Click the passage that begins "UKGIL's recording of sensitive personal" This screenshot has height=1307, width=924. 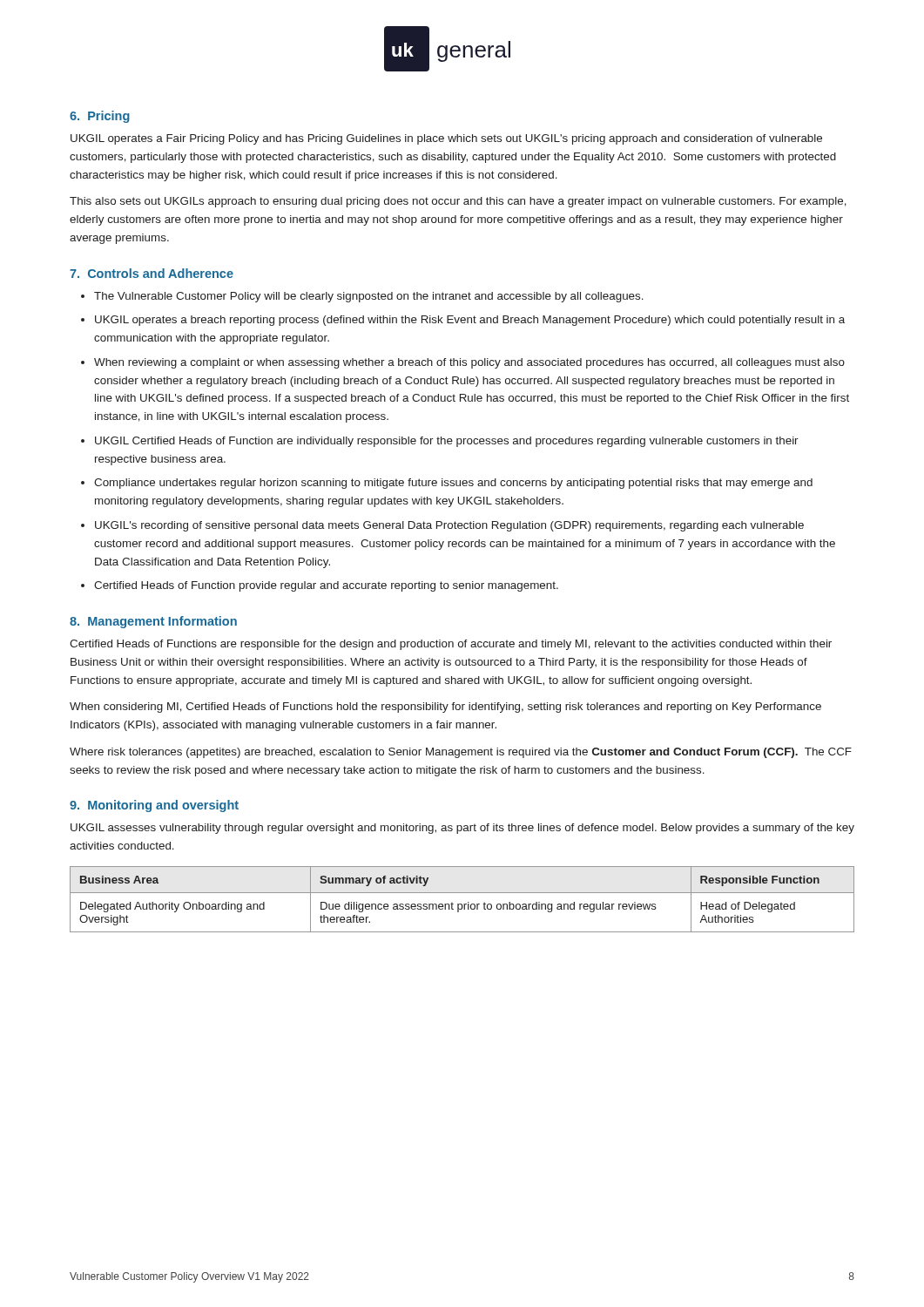pyautogui.click(x=465, y=543)
